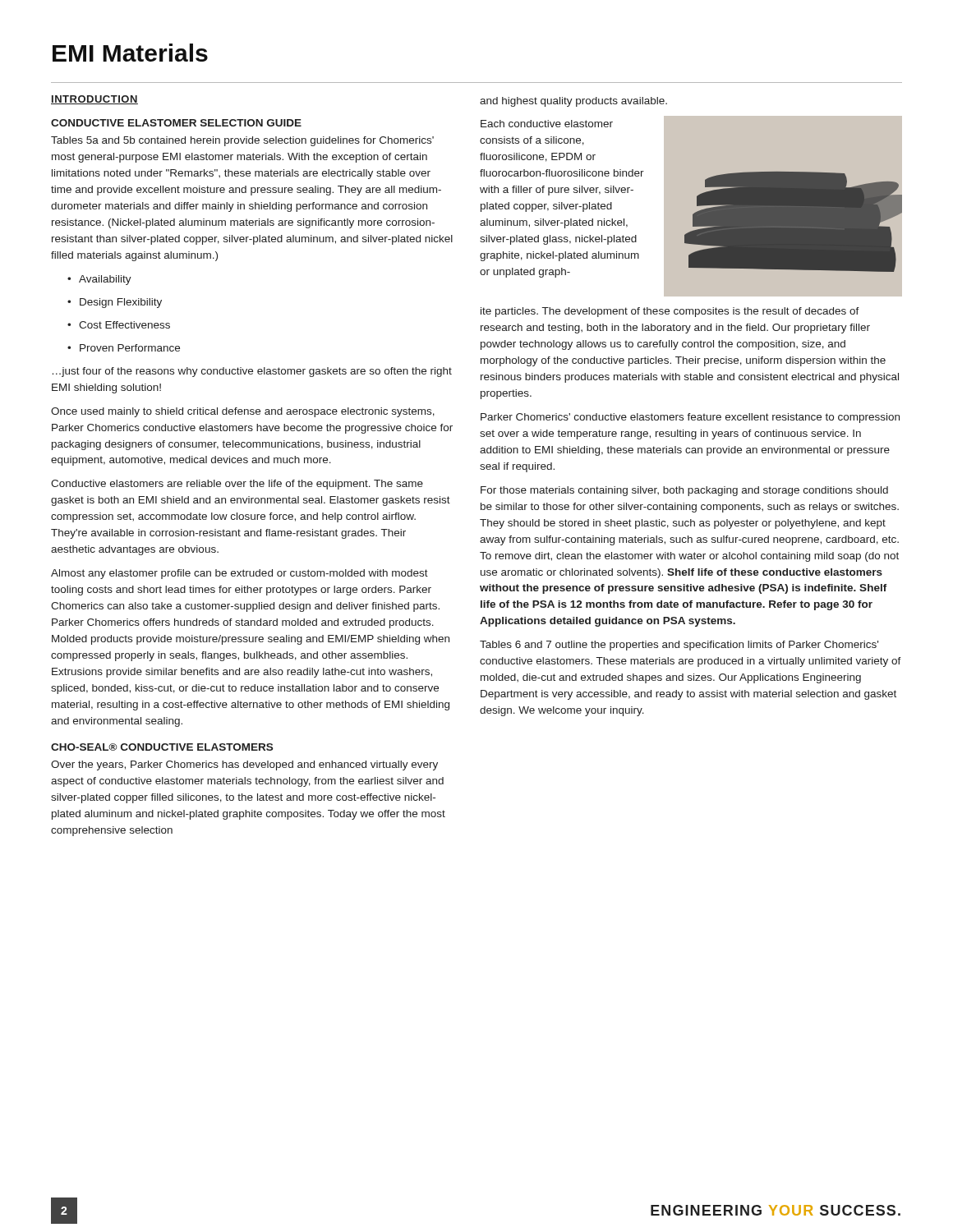Where does it say "Cost Effectiveness"?
This screenshot has height=1232, width=953.
119,325
